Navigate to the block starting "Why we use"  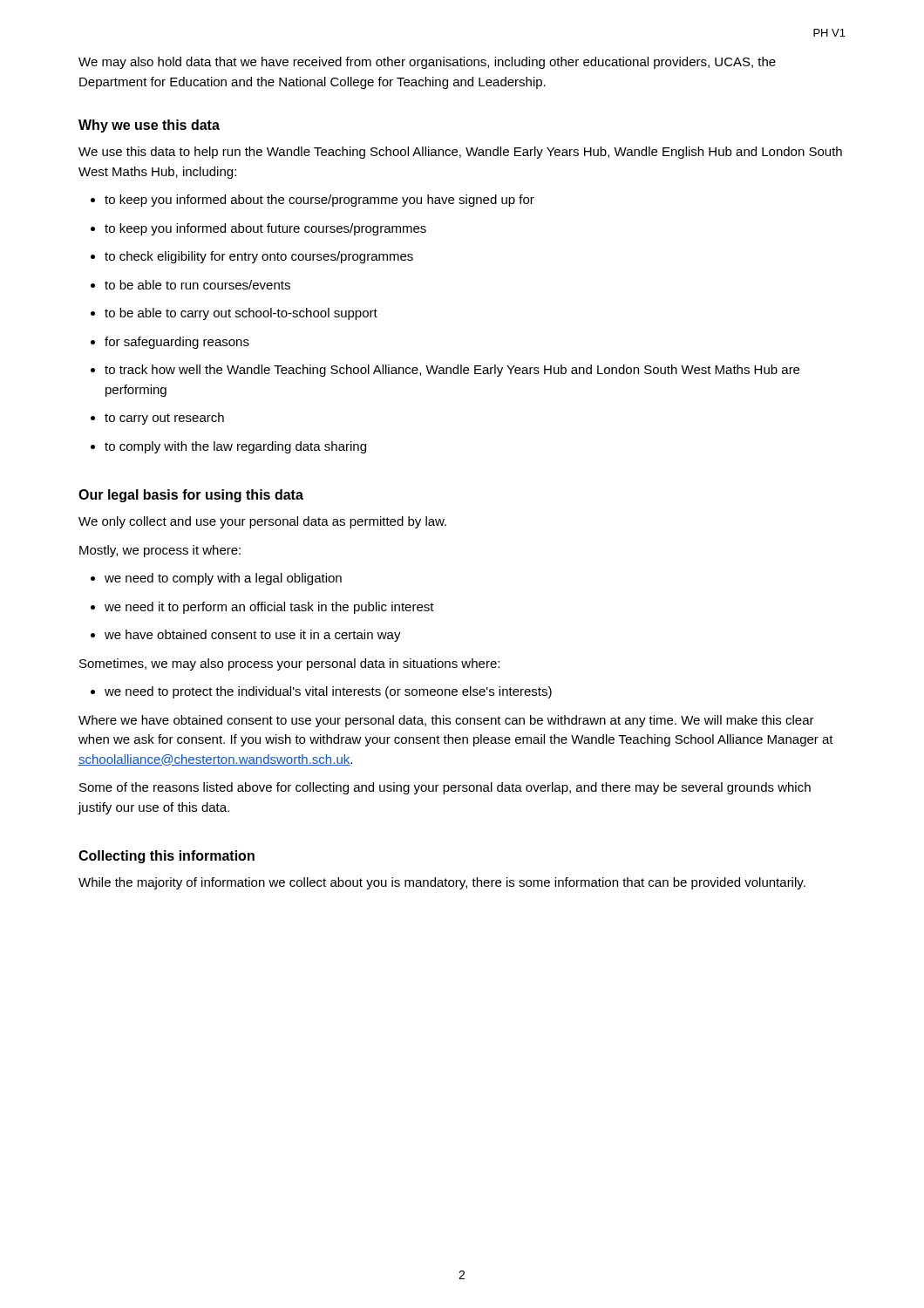click(149, 125)
